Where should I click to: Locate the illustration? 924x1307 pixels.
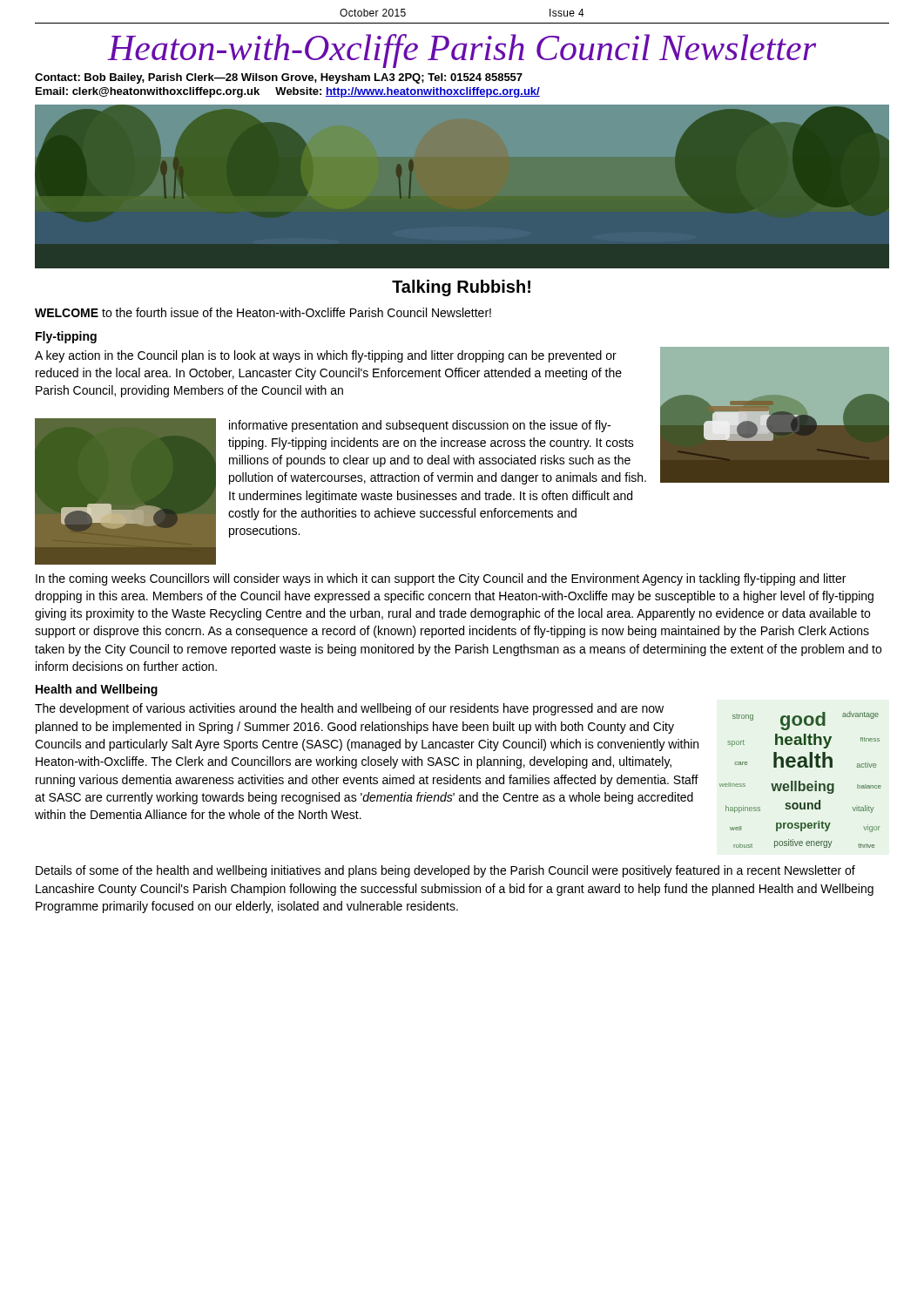point(803,778)
